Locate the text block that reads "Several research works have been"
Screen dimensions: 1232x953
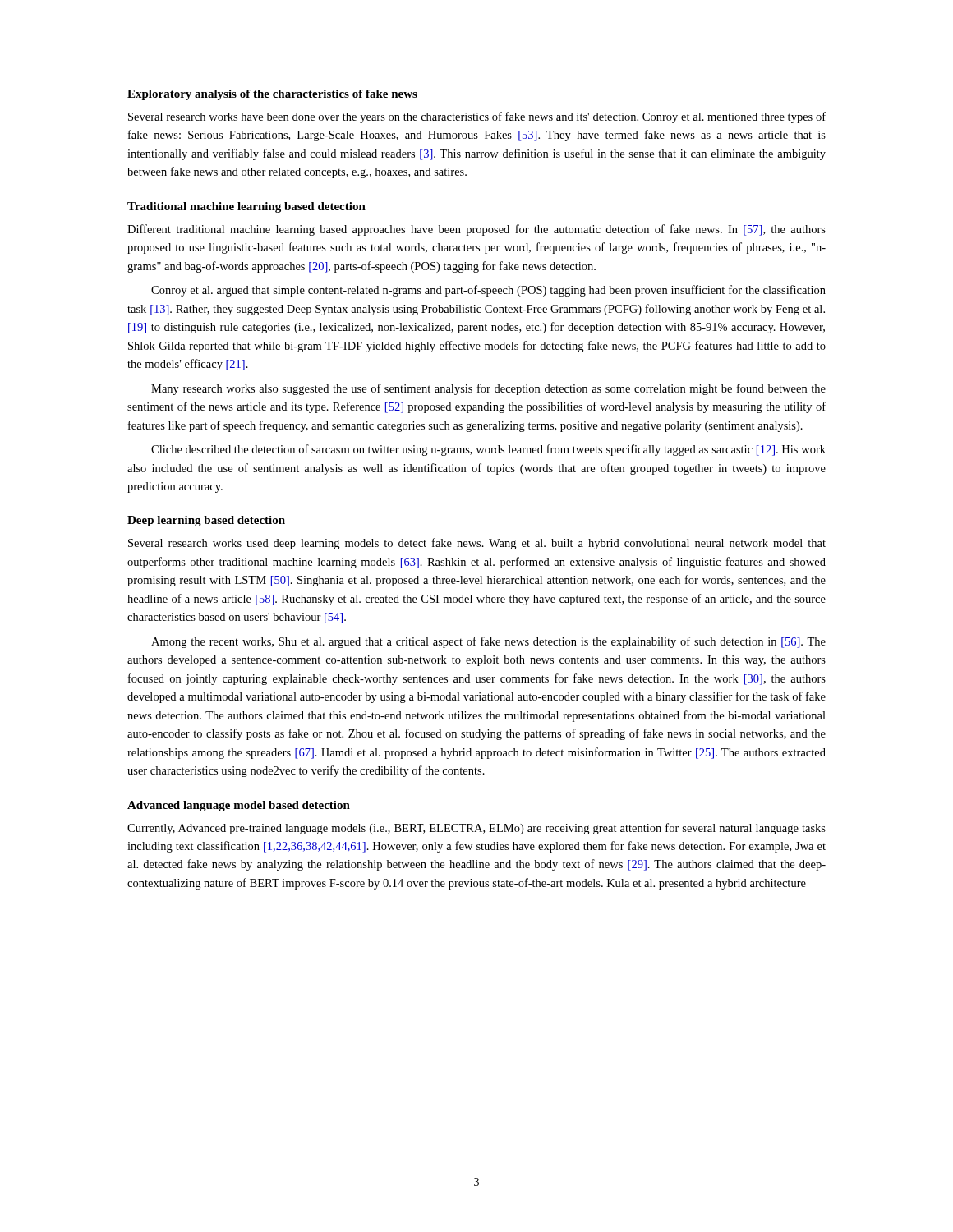pyautogui.click(x=476, y=144)
